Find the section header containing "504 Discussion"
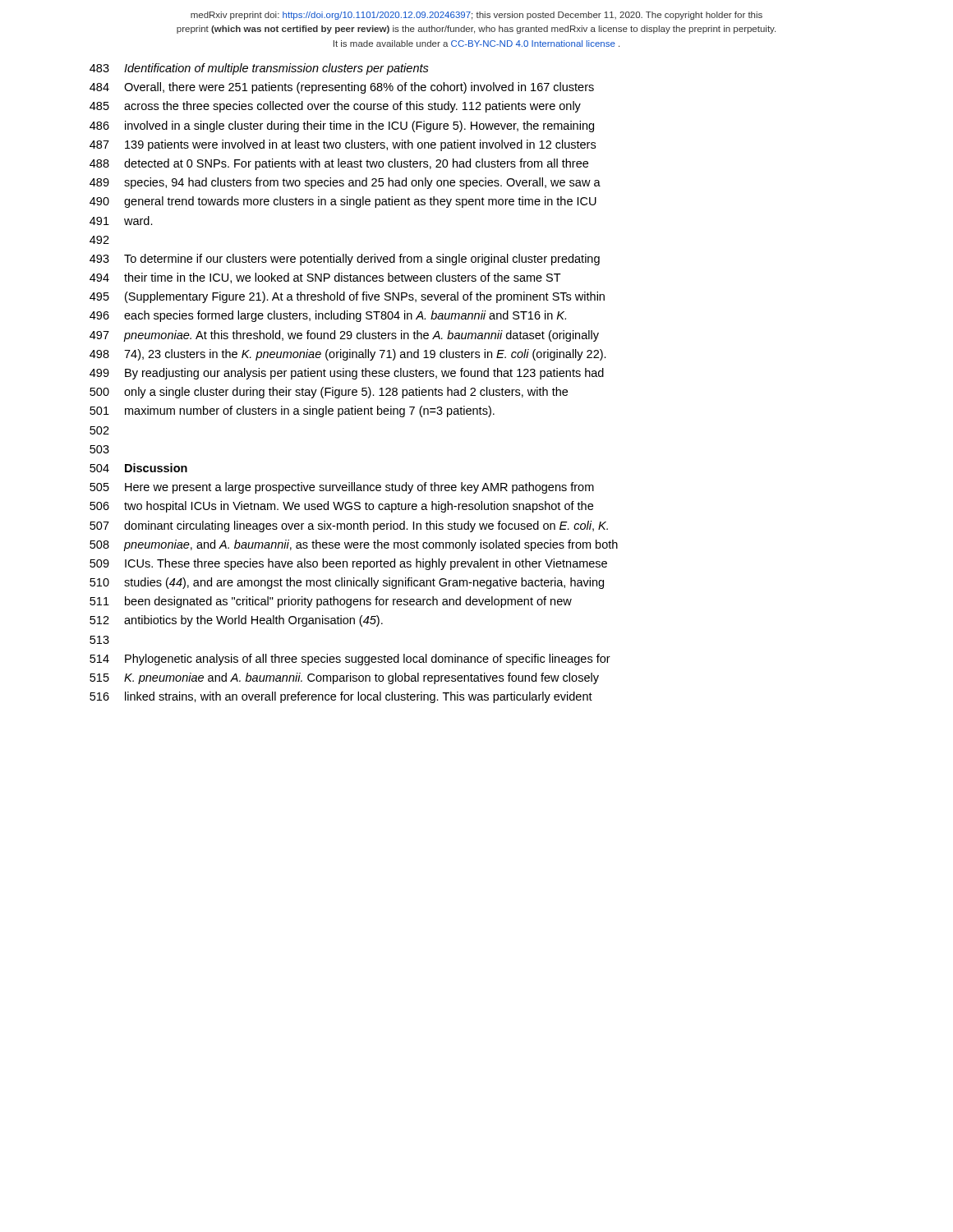 138,468
